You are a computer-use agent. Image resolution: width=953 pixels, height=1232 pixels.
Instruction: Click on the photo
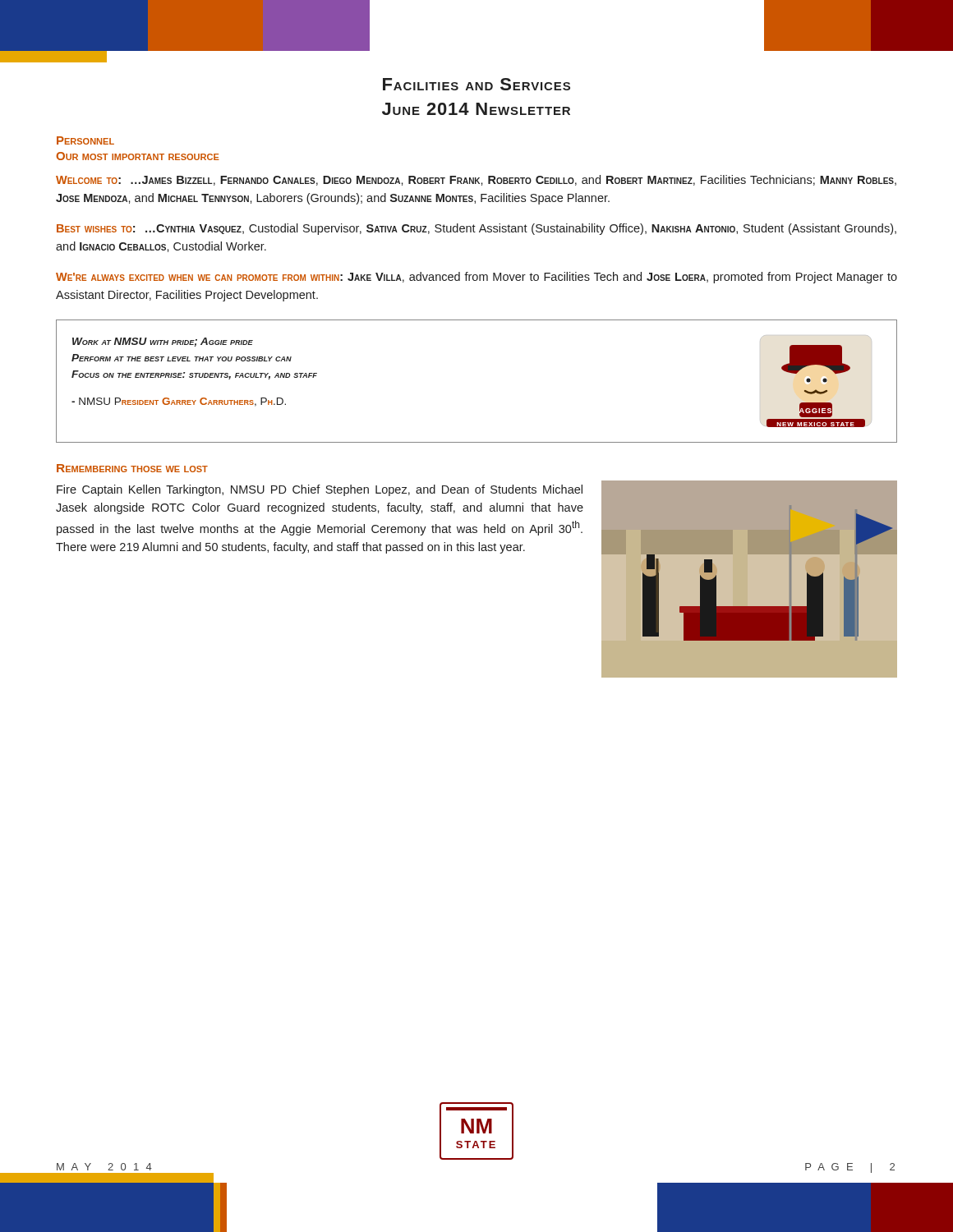[749, 580]
